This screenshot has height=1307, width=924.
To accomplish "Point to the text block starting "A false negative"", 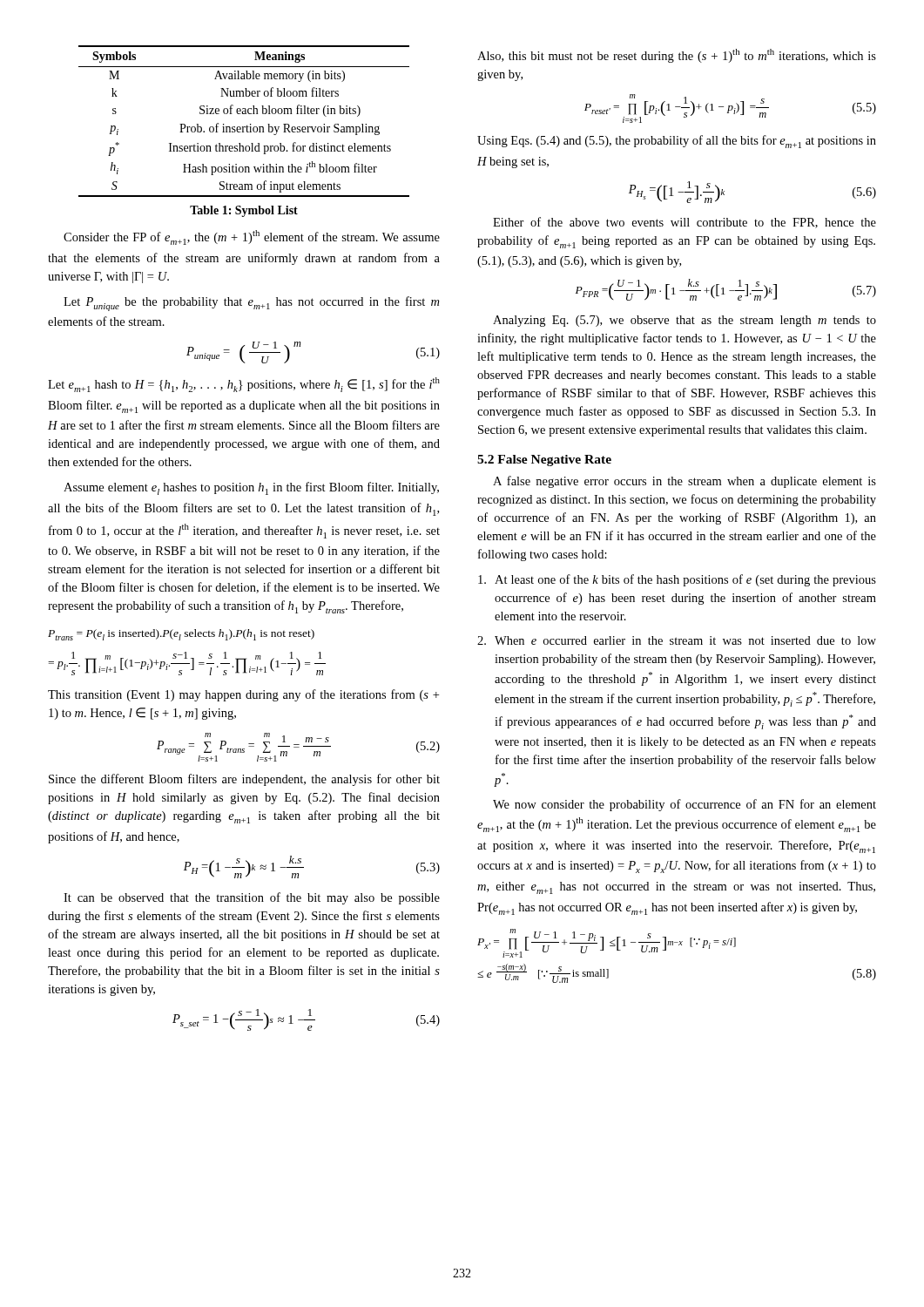I will pyautogui.click(x=677, y=518).
